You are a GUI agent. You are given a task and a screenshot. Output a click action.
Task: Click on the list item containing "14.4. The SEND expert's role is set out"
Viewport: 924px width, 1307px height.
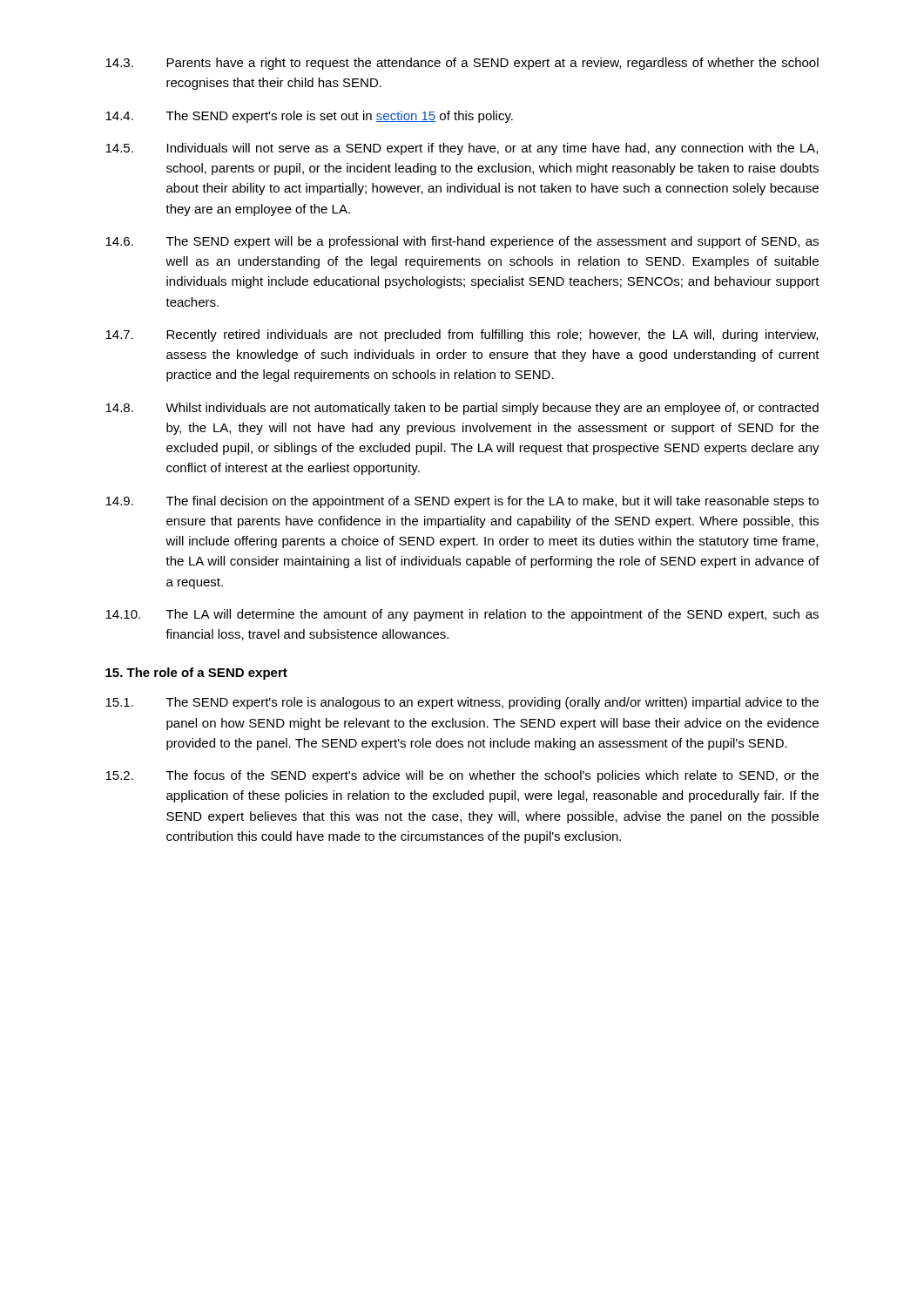click(x=462, y=115)
